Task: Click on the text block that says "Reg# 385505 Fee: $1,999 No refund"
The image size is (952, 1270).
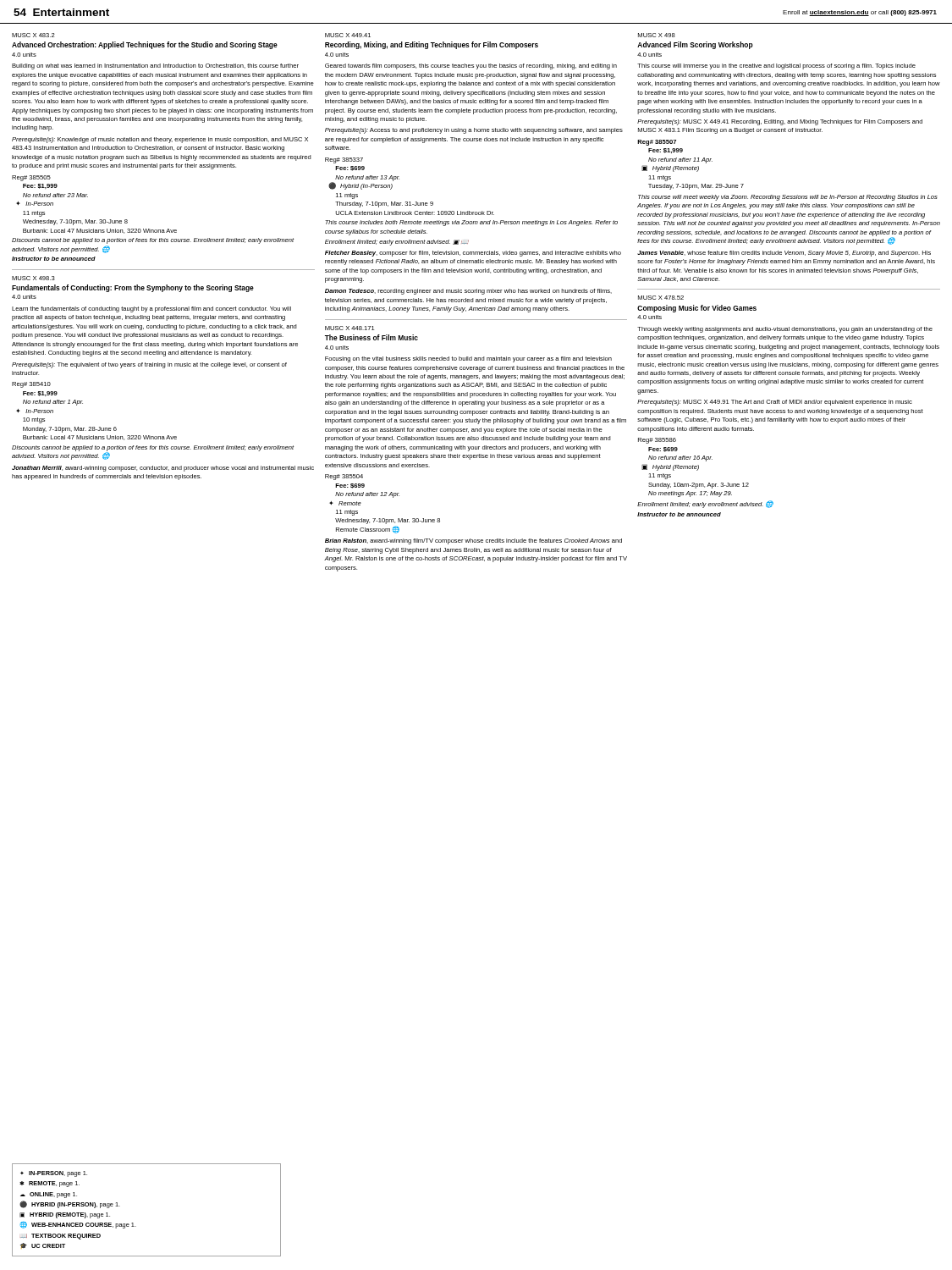Action: coord(31,178)
